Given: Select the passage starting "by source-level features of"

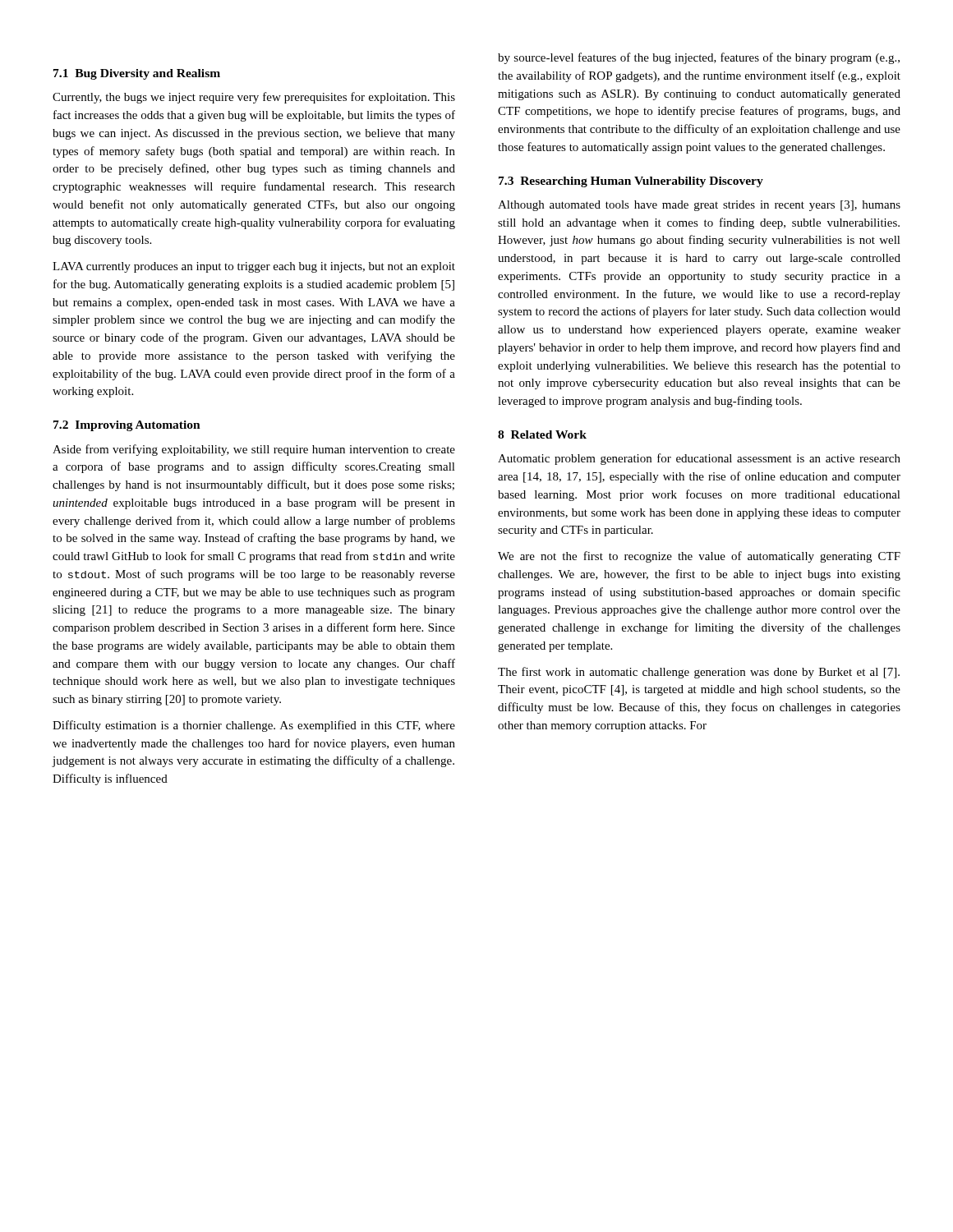Looking at the screenshot, I should pos(699,103).
